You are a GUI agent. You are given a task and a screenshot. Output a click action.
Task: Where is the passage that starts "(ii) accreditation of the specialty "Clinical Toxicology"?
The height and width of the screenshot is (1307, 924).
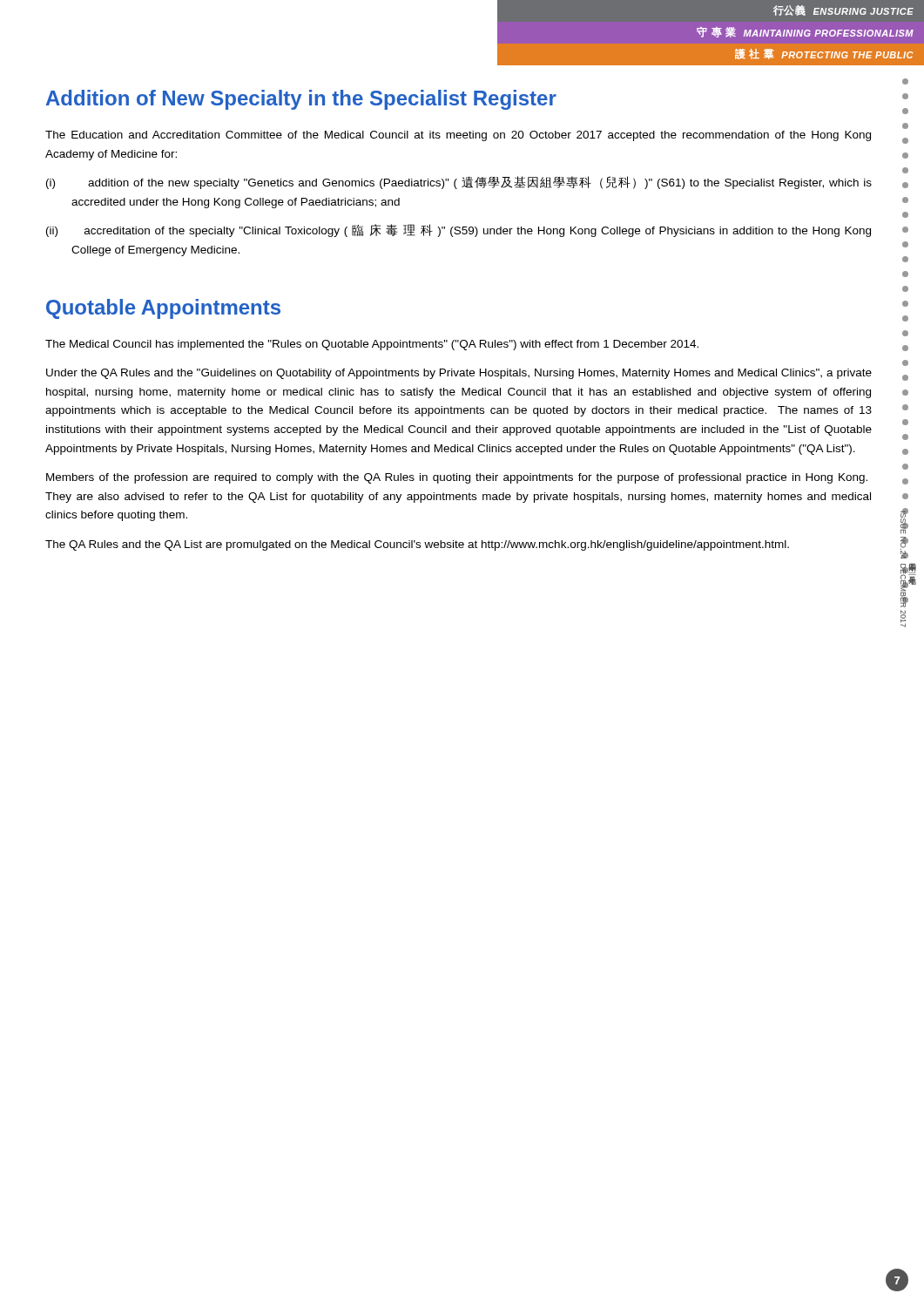[x=458, y=239]
